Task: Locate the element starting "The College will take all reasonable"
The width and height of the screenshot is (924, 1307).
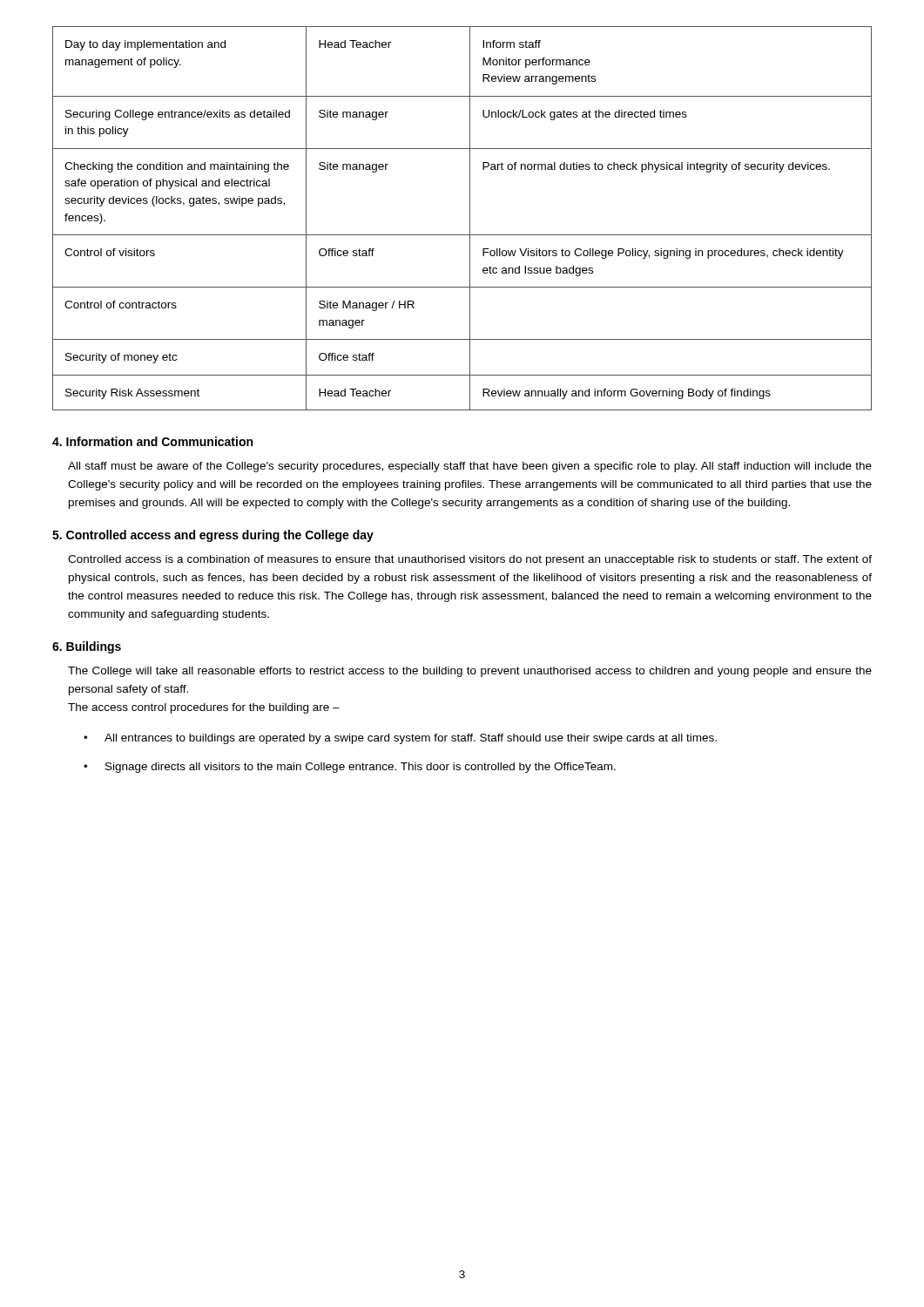Action: click(x=470, y=672)
